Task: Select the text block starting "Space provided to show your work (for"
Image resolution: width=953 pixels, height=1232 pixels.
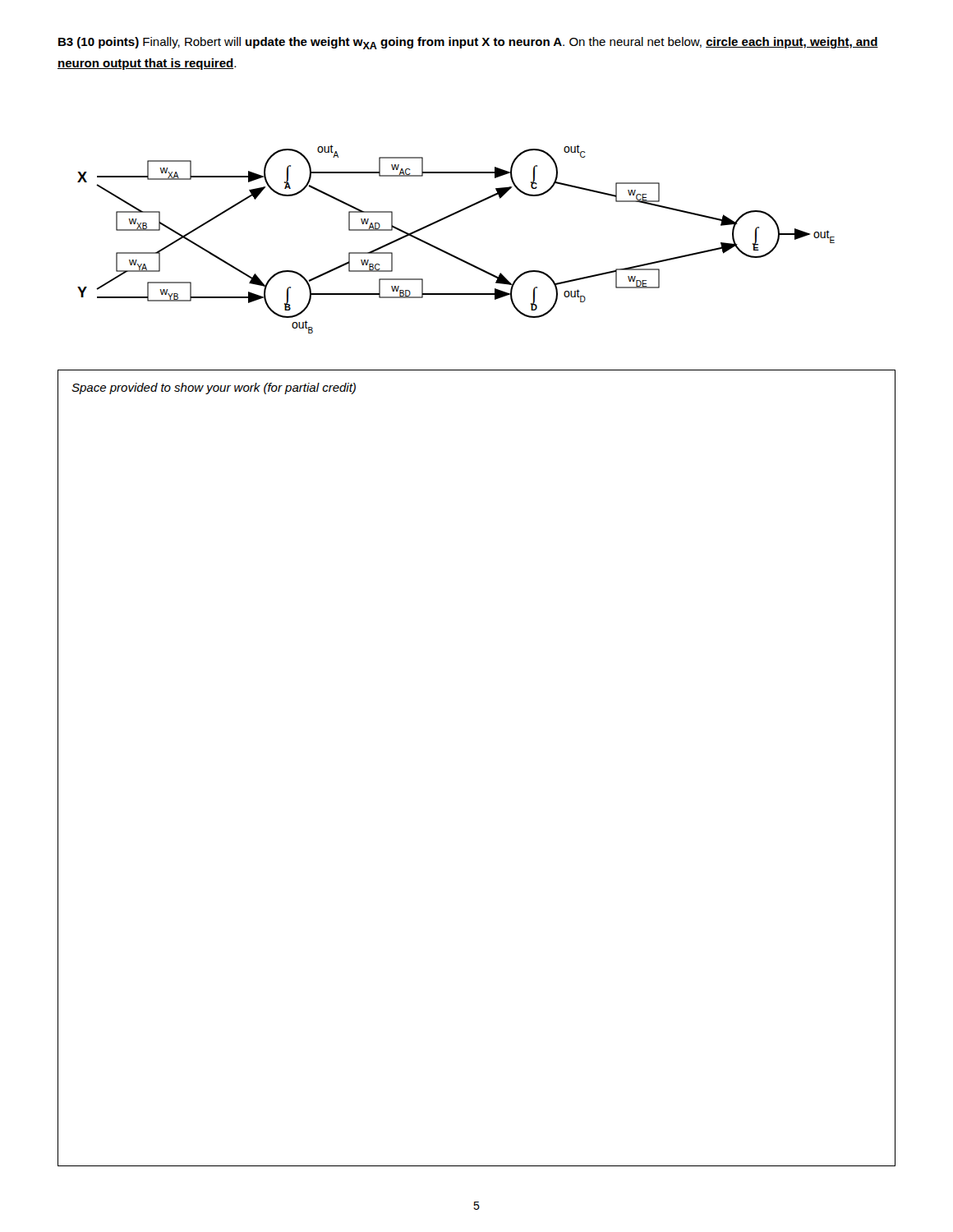Action: (x=476, y=387)
